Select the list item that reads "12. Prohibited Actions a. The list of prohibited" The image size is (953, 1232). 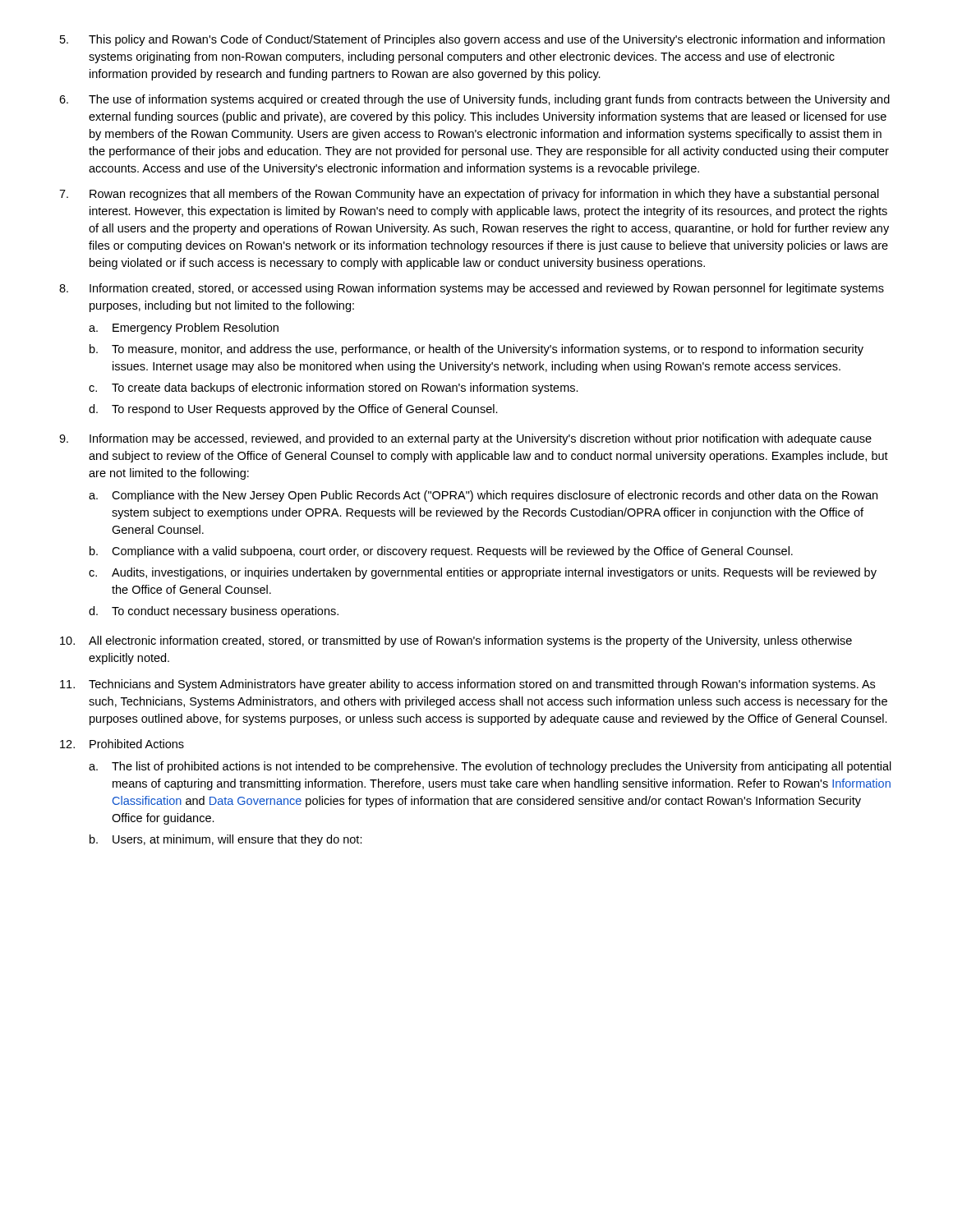[476, 794]
